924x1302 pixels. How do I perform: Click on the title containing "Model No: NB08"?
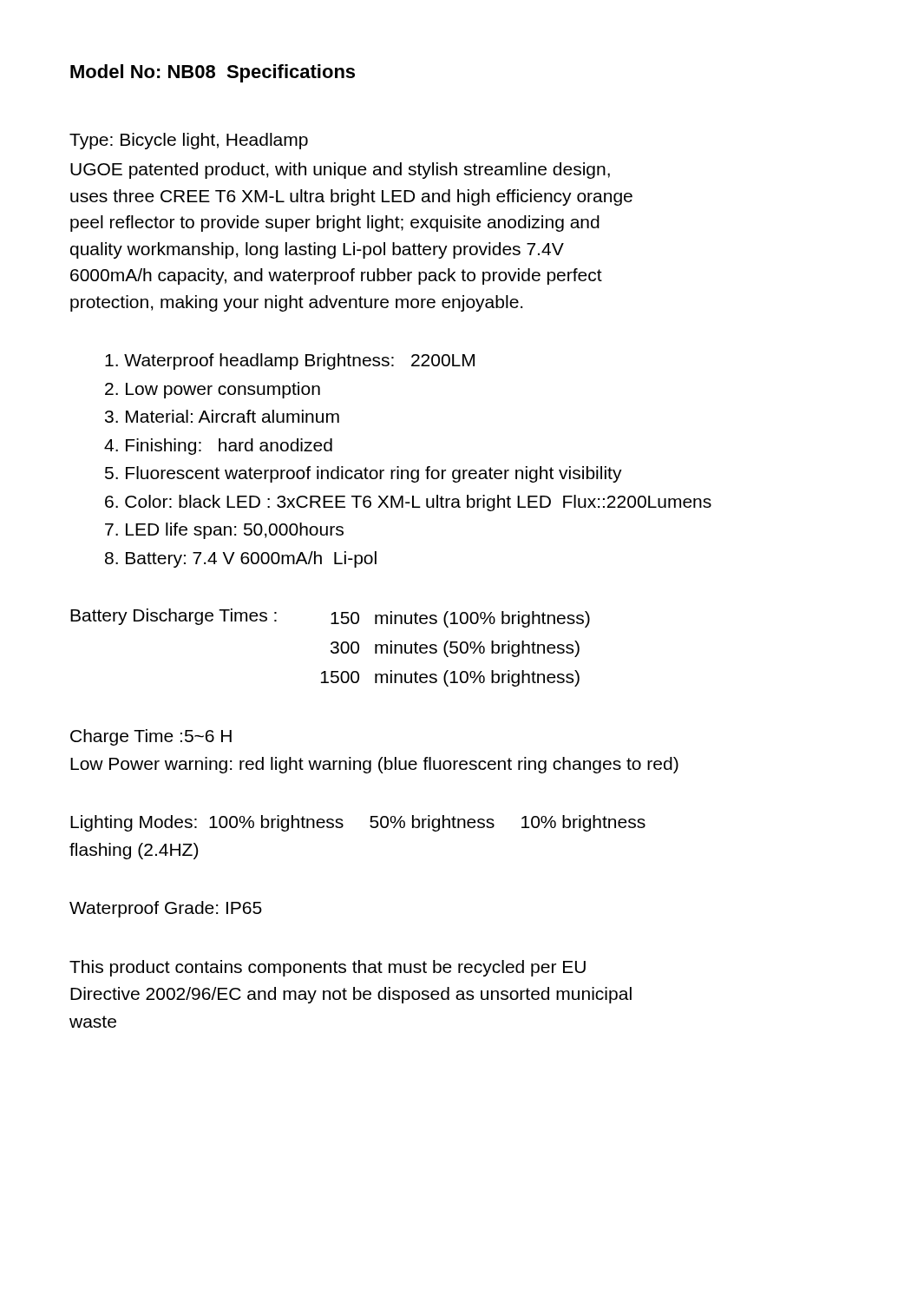213,73
